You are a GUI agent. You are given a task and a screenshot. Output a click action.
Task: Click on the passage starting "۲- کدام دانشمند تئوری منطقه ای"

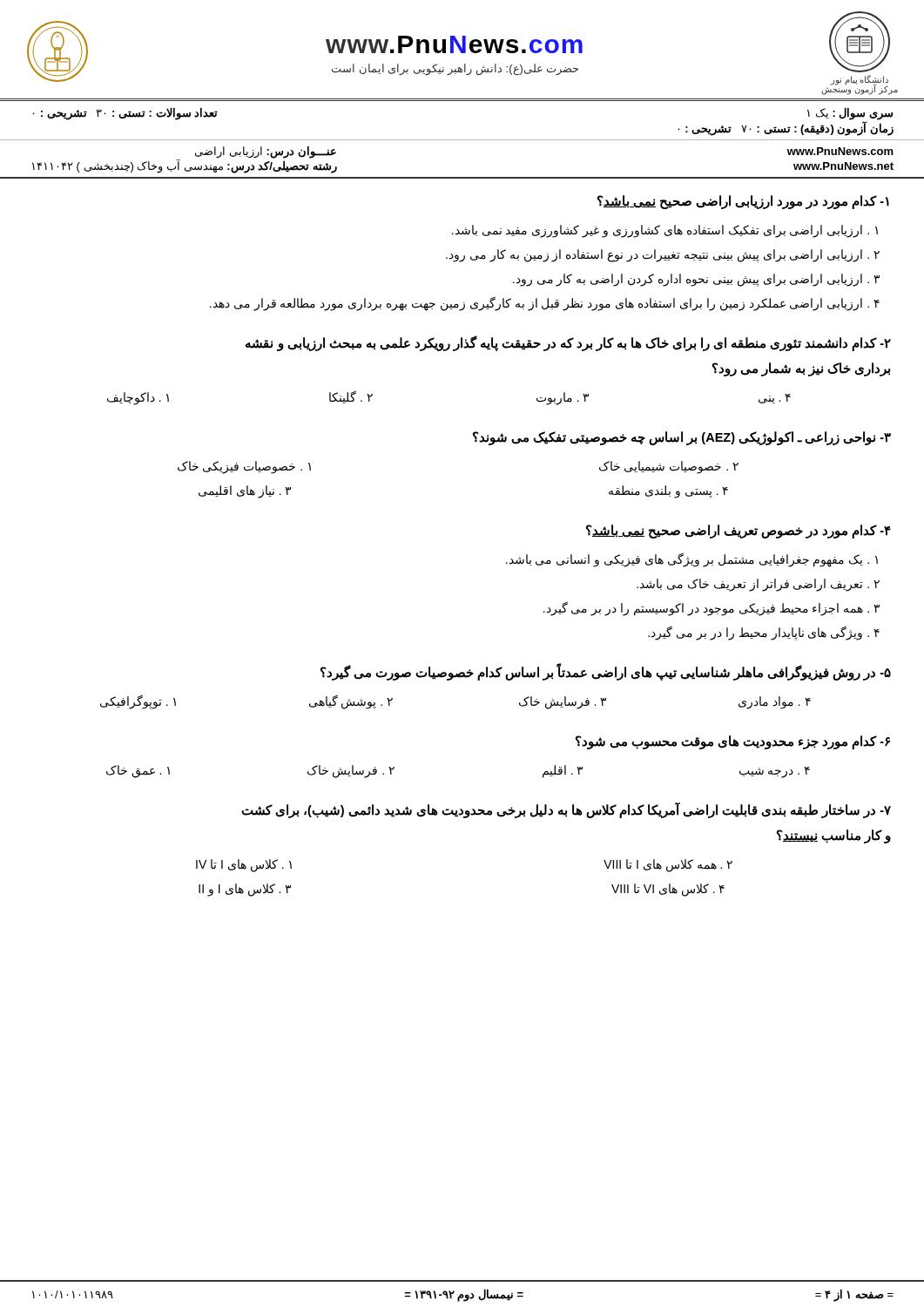pos(568,343)
